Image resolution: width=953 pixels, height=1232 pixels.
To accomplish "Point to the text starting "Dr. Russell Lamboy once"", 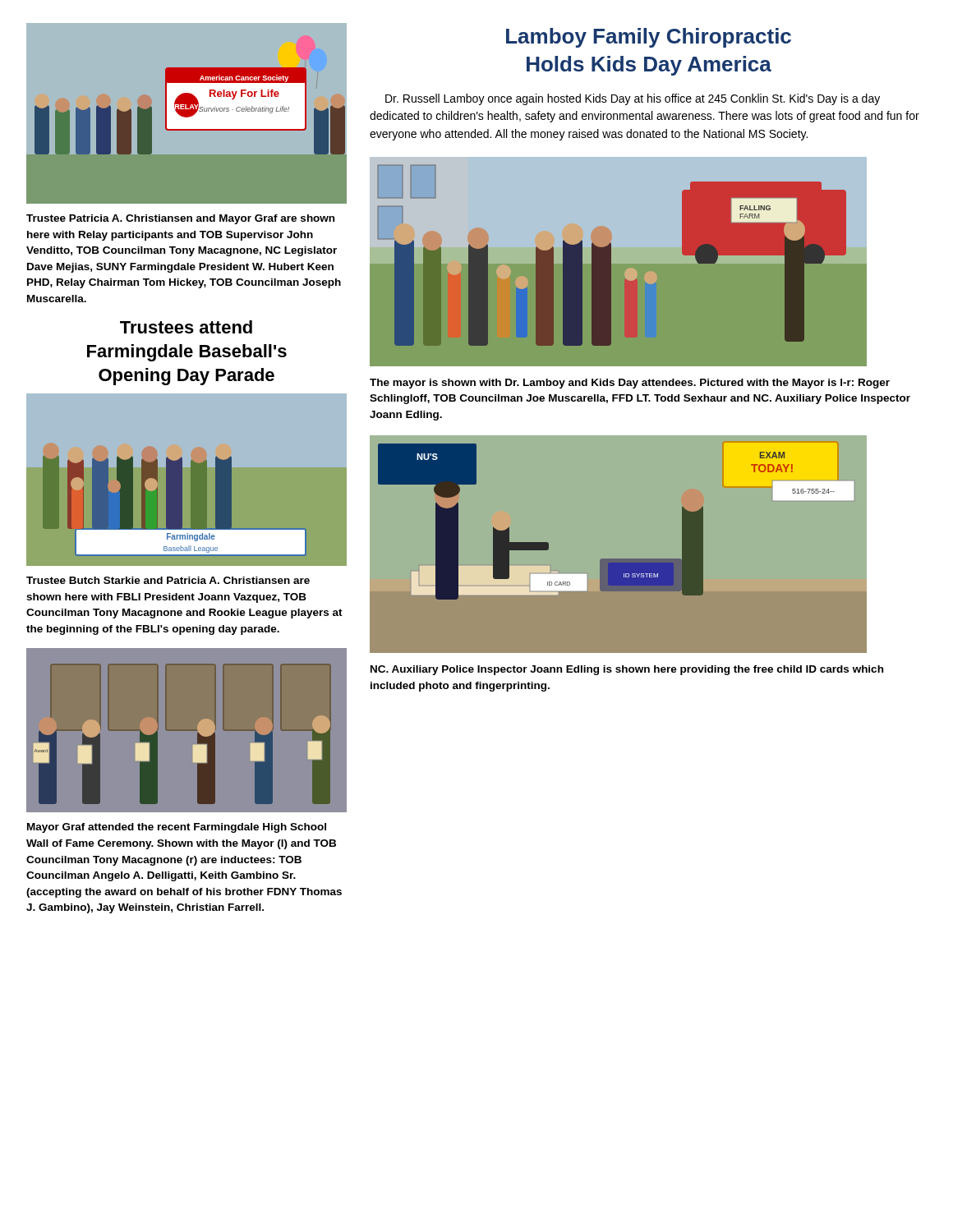I will click(648, 117).
